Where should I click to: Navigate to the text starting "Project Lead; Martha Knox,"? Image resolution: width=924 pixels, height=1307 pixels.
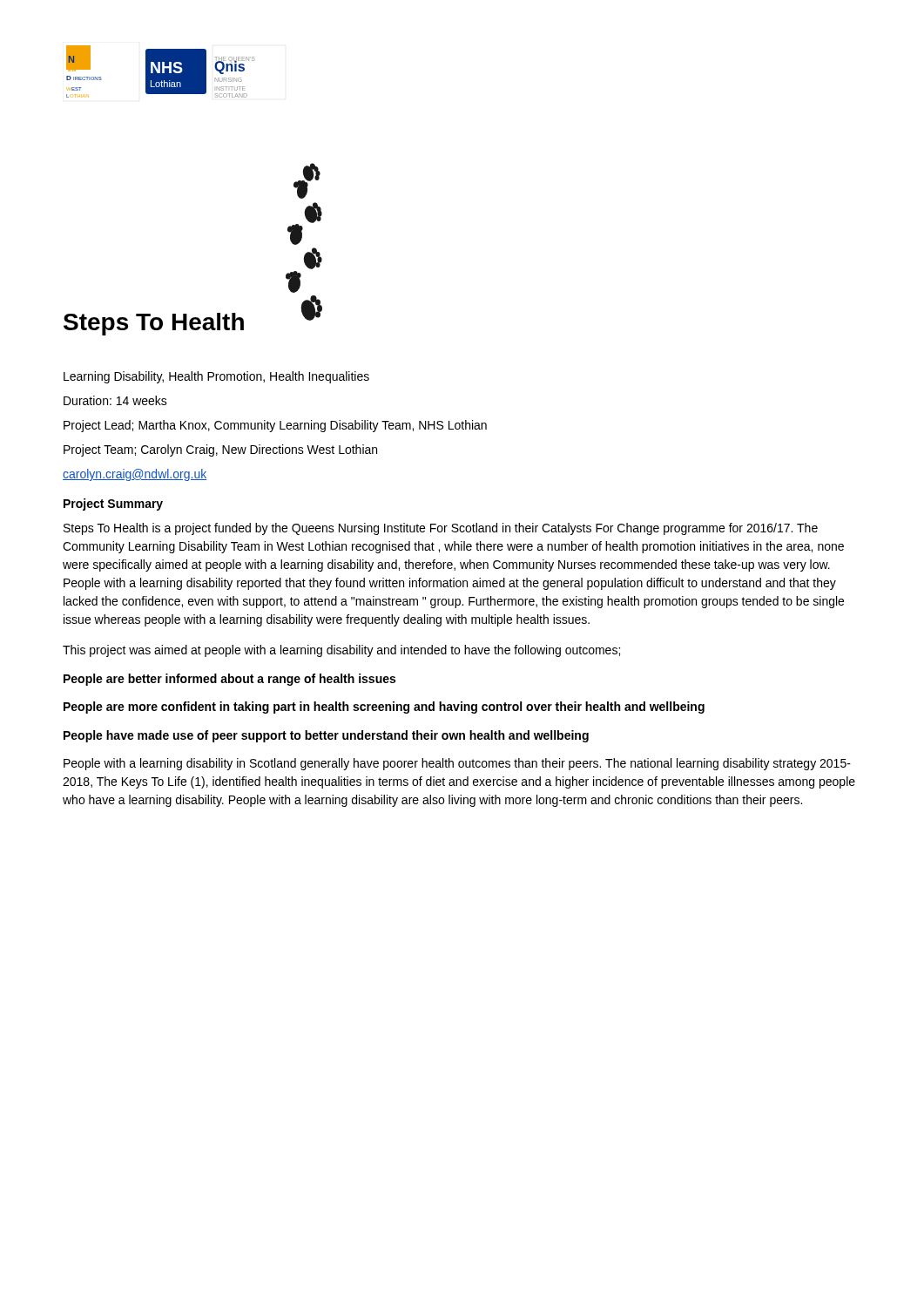[x=275, y=425]
